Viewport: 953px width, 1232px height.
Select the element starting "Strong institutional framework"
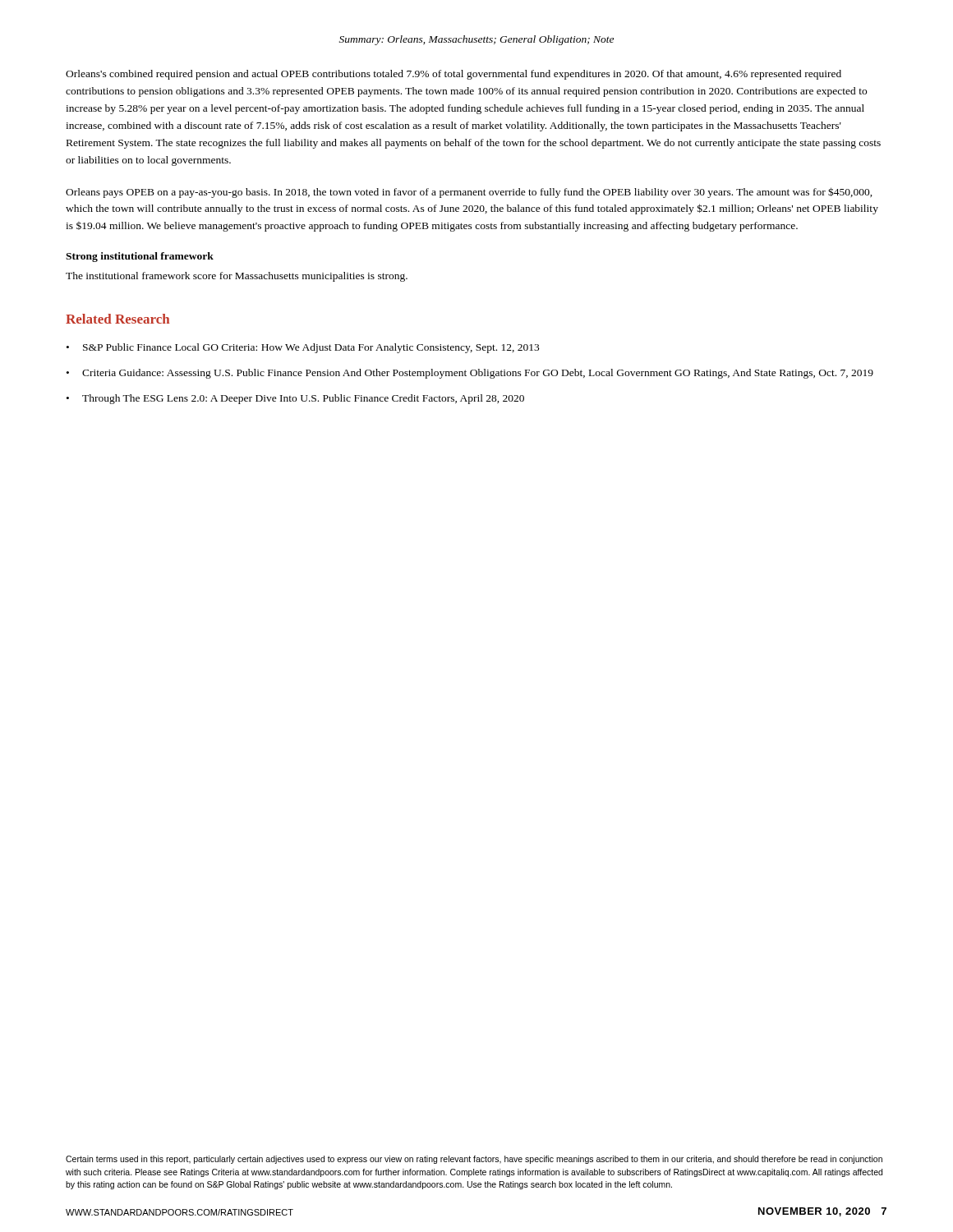click(140, 256)
